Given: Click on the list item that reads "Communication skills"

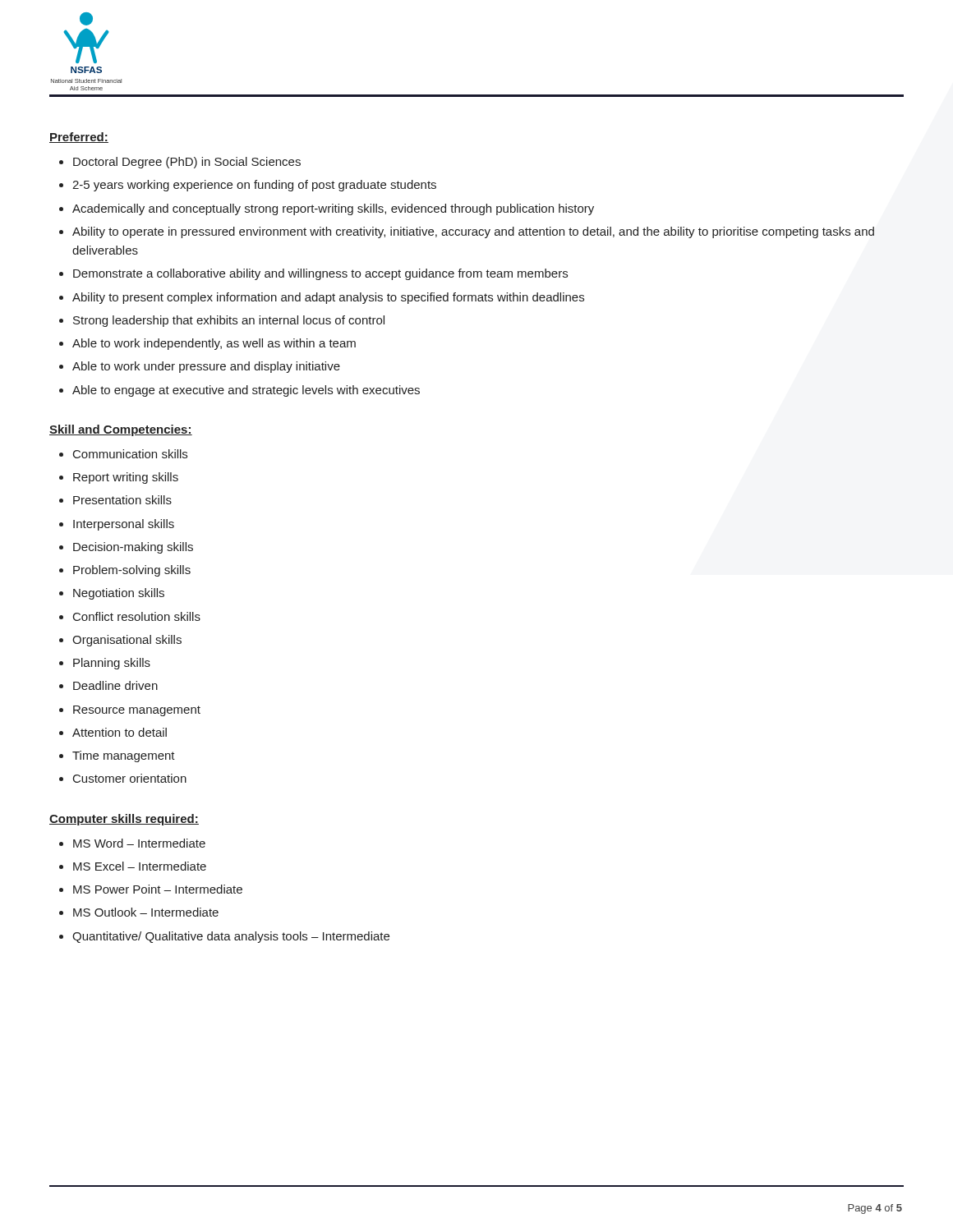Looking at the screenshot, I should pos(130,454).
